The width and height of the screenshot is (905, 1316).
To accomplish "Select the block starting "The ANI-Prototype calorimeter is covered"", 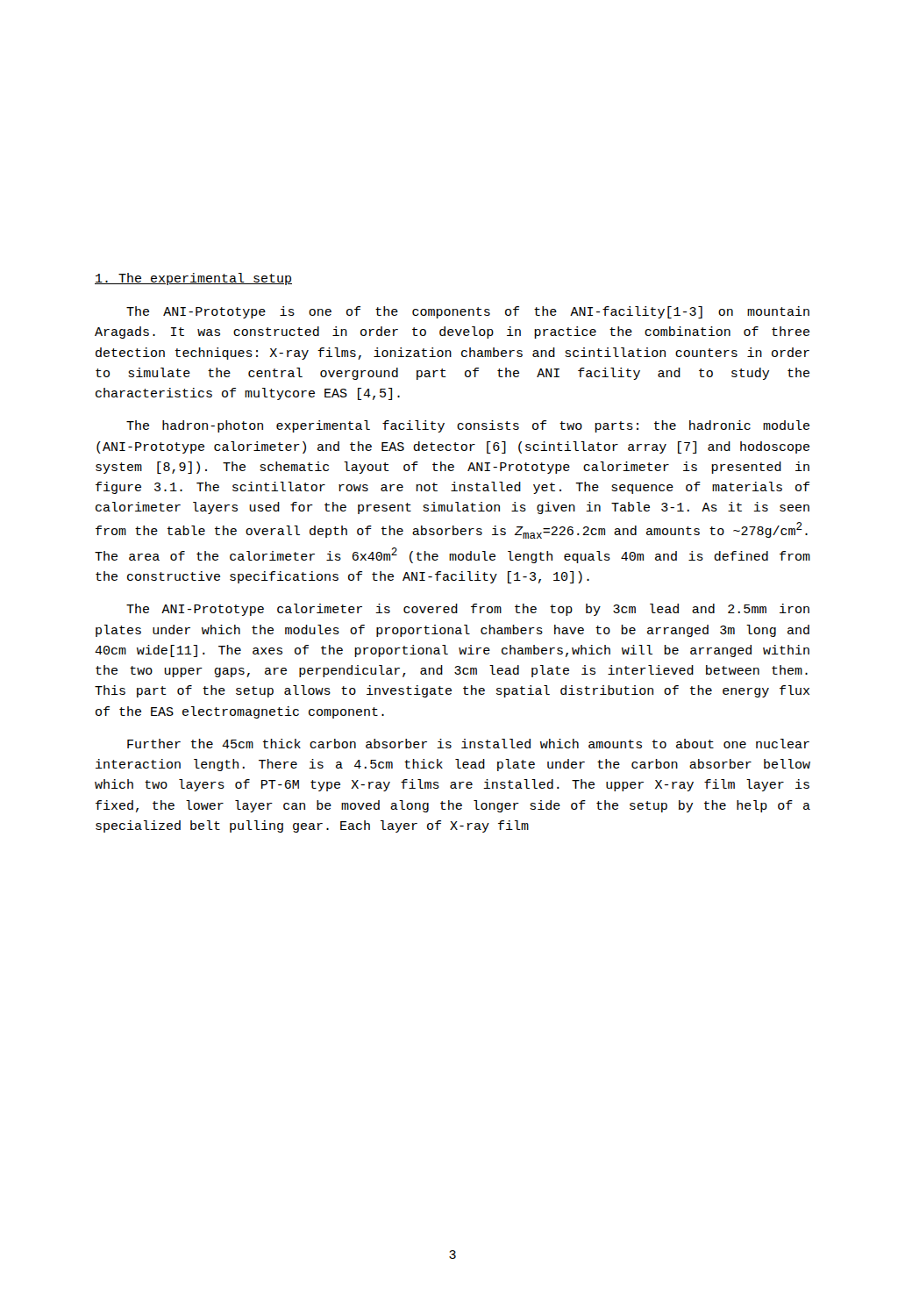I will click(452, 661).
